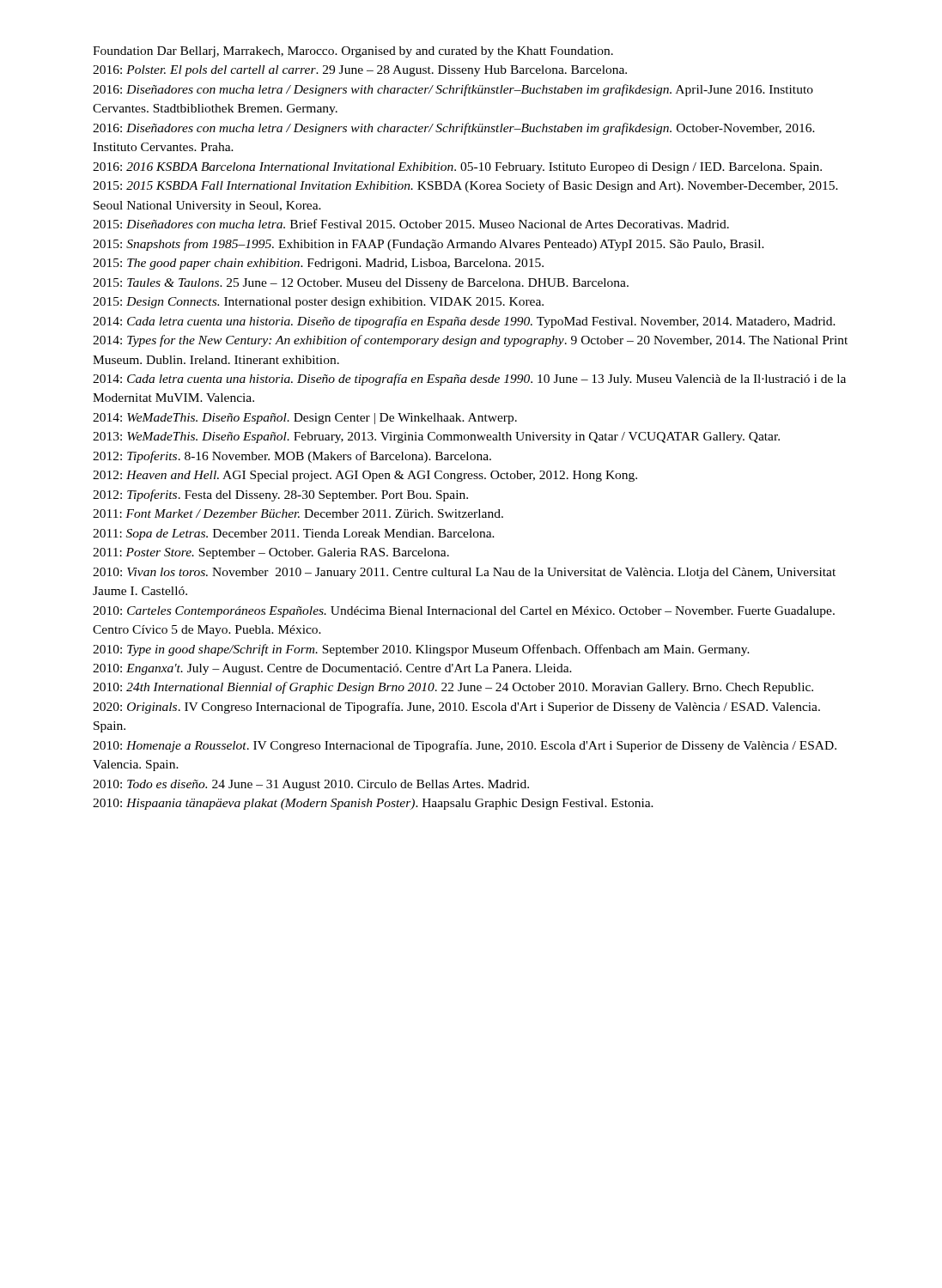Click on the region starting "2010: Type in good"

(471, 649)
